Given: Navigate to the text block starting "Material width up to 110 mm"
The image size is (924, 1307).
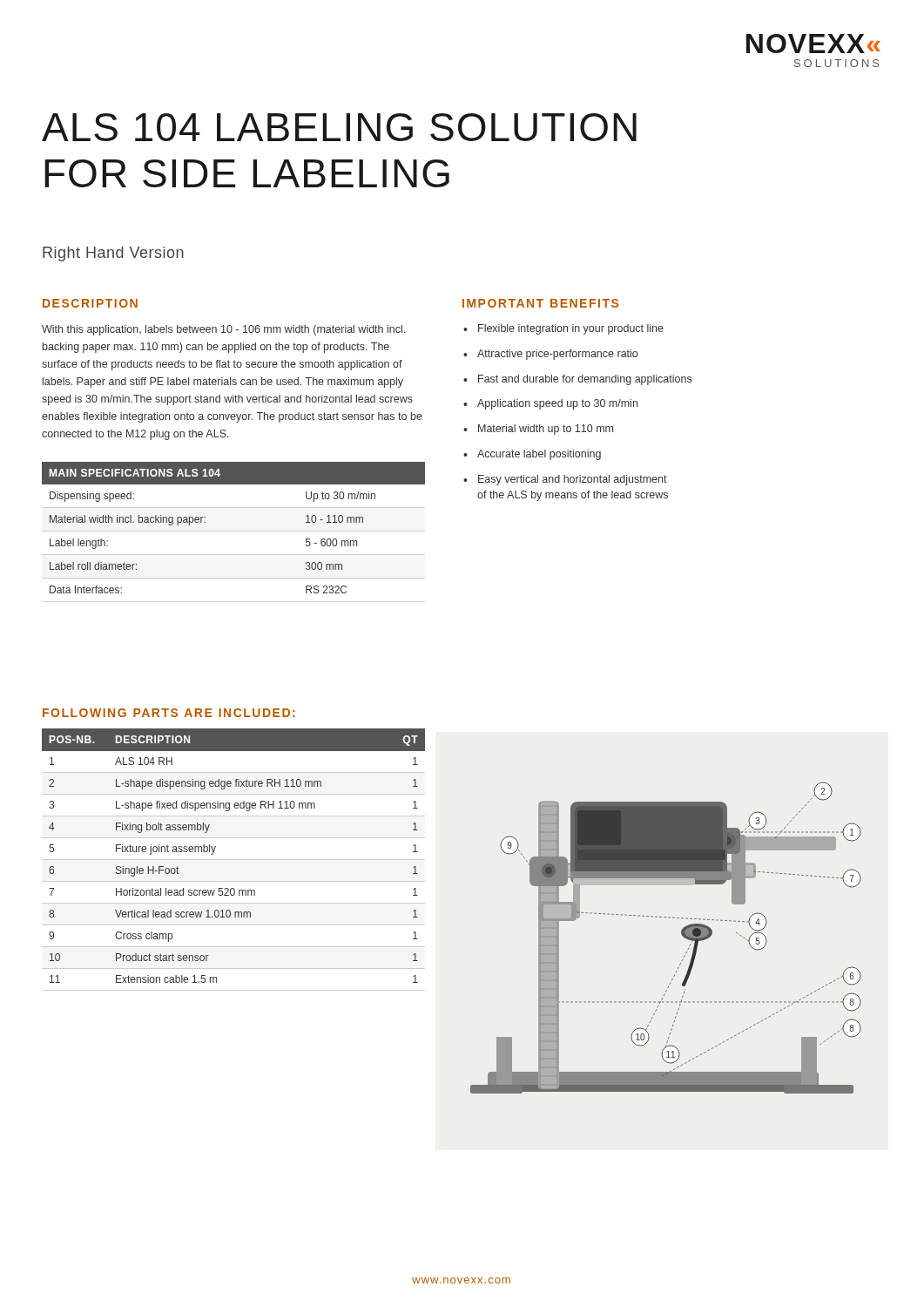Looking at the screenshot, I should 546,429.
